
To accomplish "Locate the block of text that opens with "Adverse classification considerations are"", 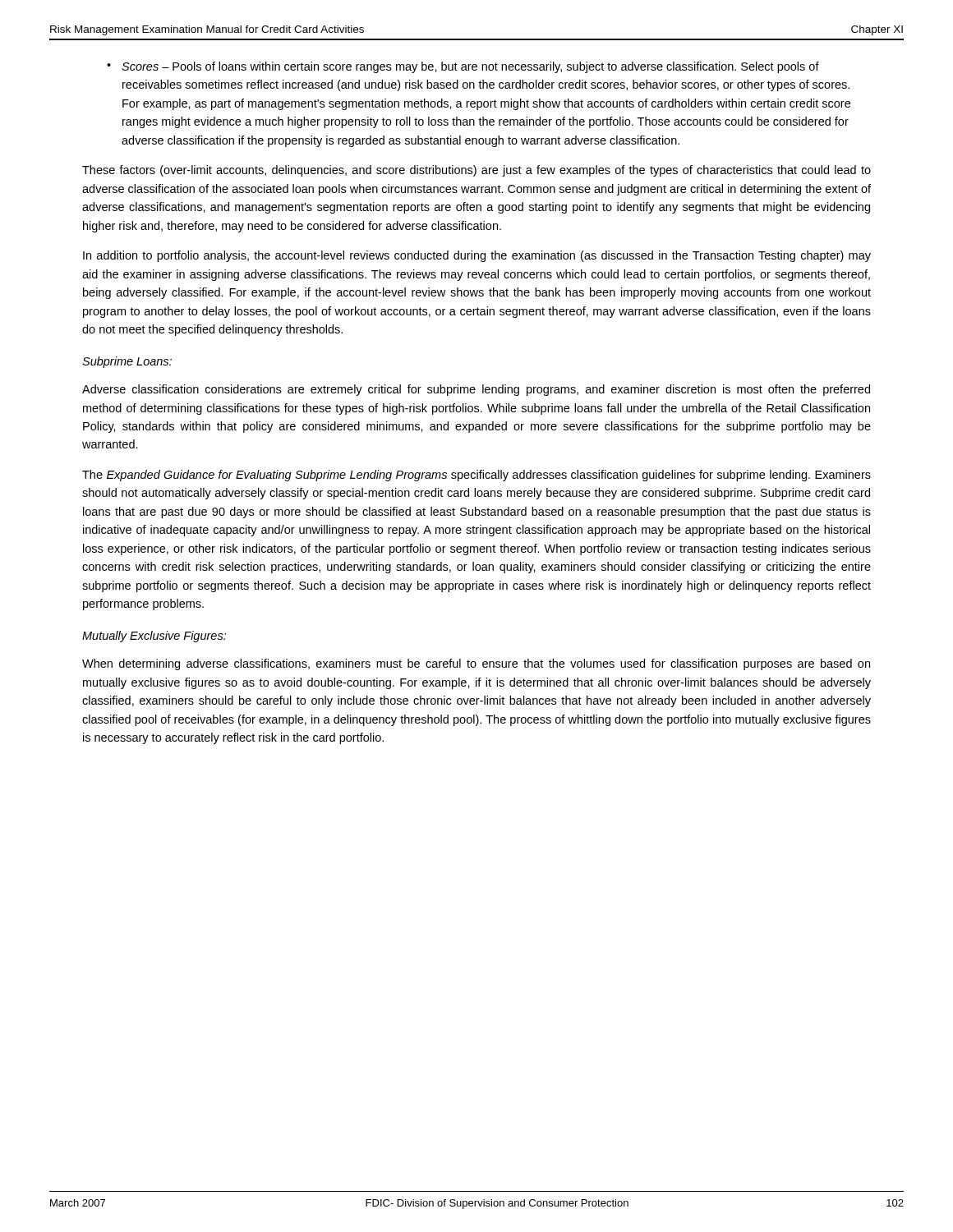I will pos(476,417).
